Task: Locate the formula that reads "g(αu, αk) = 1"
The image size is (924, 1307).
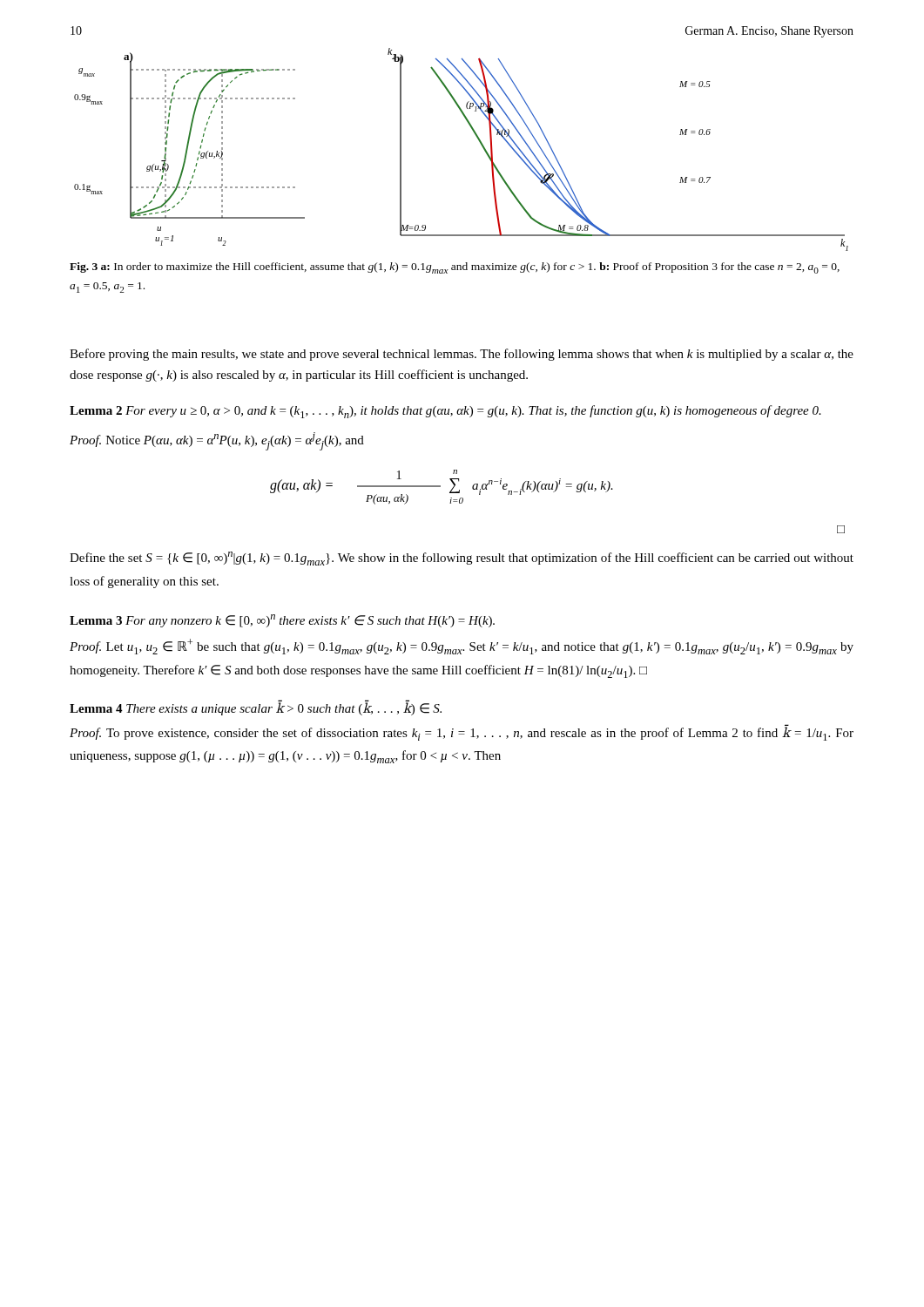Action: [488, 486]
